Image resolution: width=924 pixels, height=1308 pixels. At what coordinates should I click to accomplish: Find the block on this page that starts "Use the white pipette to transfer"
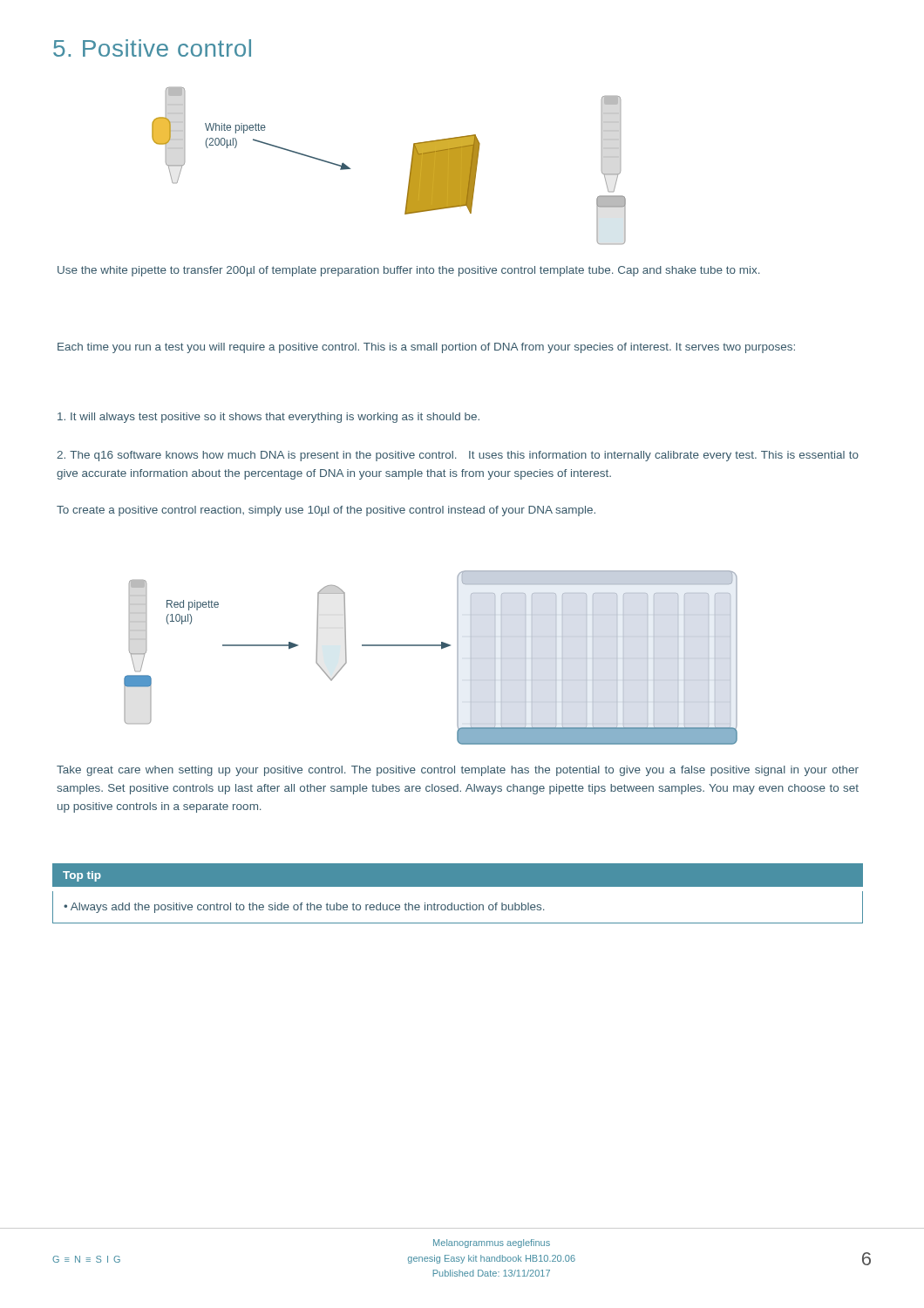click(x=409, y=270)
